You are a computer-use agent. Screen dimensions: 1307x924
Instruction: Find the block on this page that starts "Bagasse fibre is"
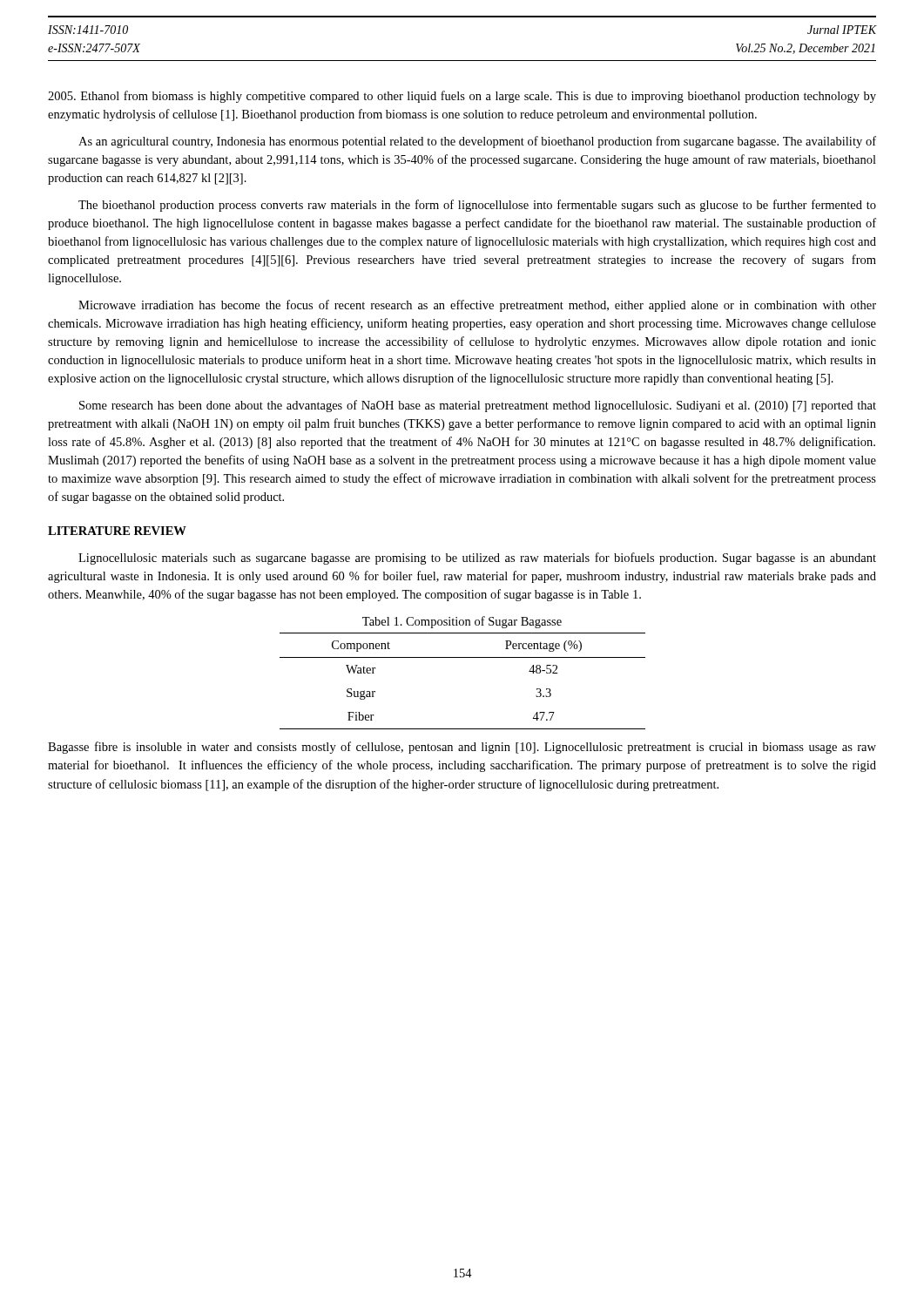pyautogui.click(x=462, y=765)
